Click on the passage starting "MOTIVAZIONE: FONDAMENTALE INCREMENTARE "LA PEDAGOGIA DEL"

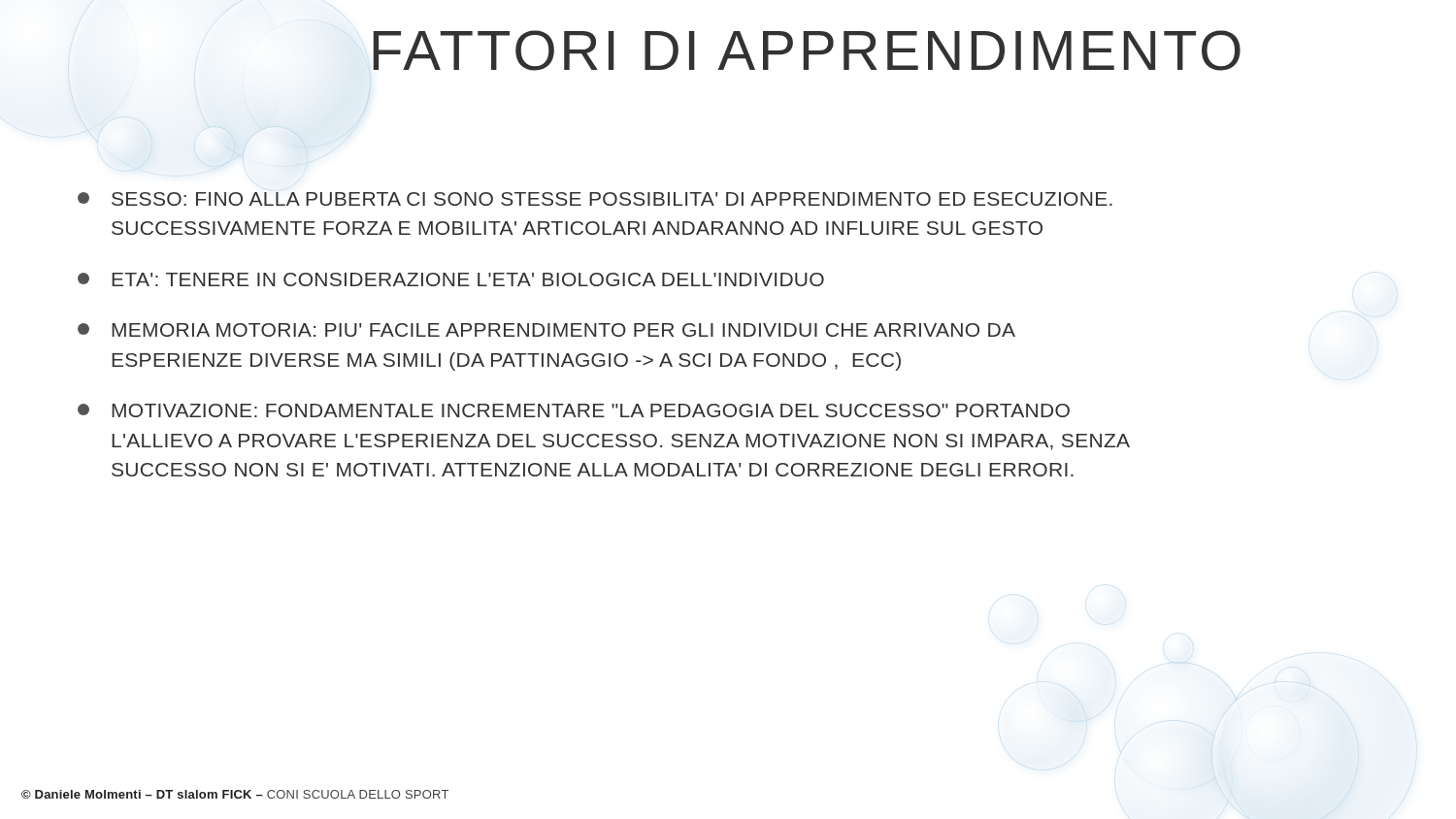point(604,440)
